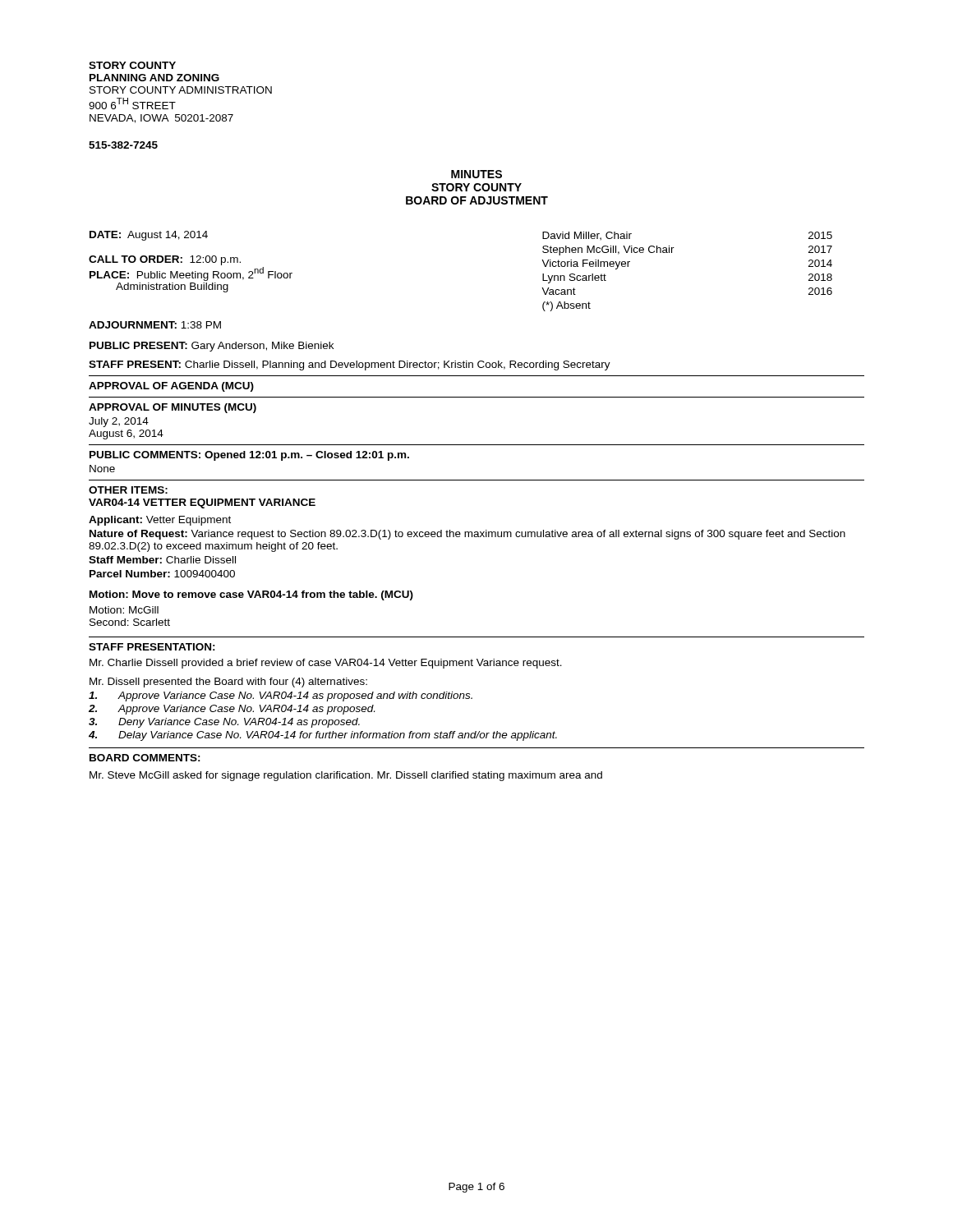Point to the passage starting "Mr. Steve McGill asked for signage regulation clarification."
The image size is (953, 1232).
pyautogui.click(x=476, y=775)
